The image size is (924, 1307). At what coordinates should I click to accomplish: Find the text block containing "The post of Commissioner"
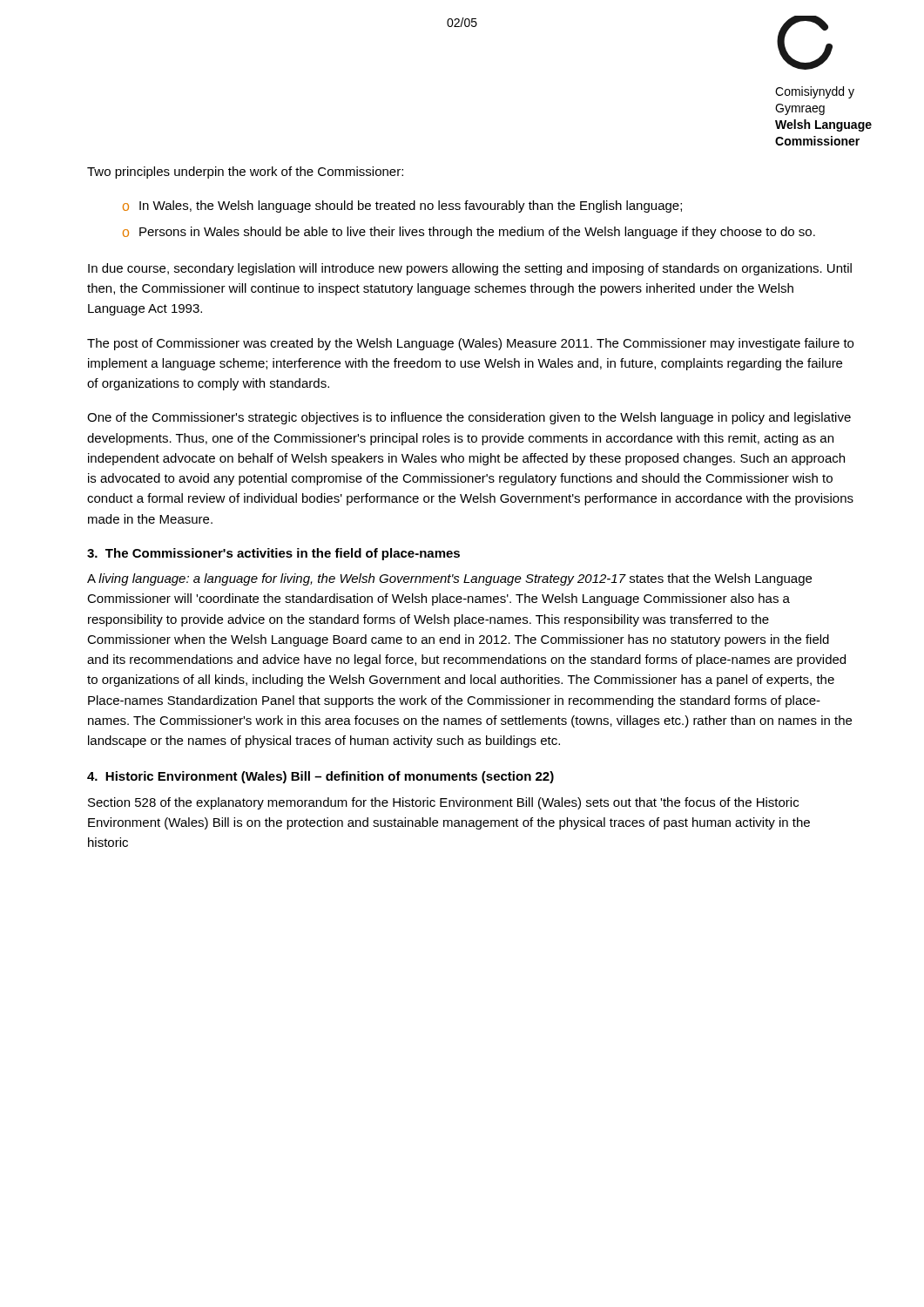coord(471,363)
